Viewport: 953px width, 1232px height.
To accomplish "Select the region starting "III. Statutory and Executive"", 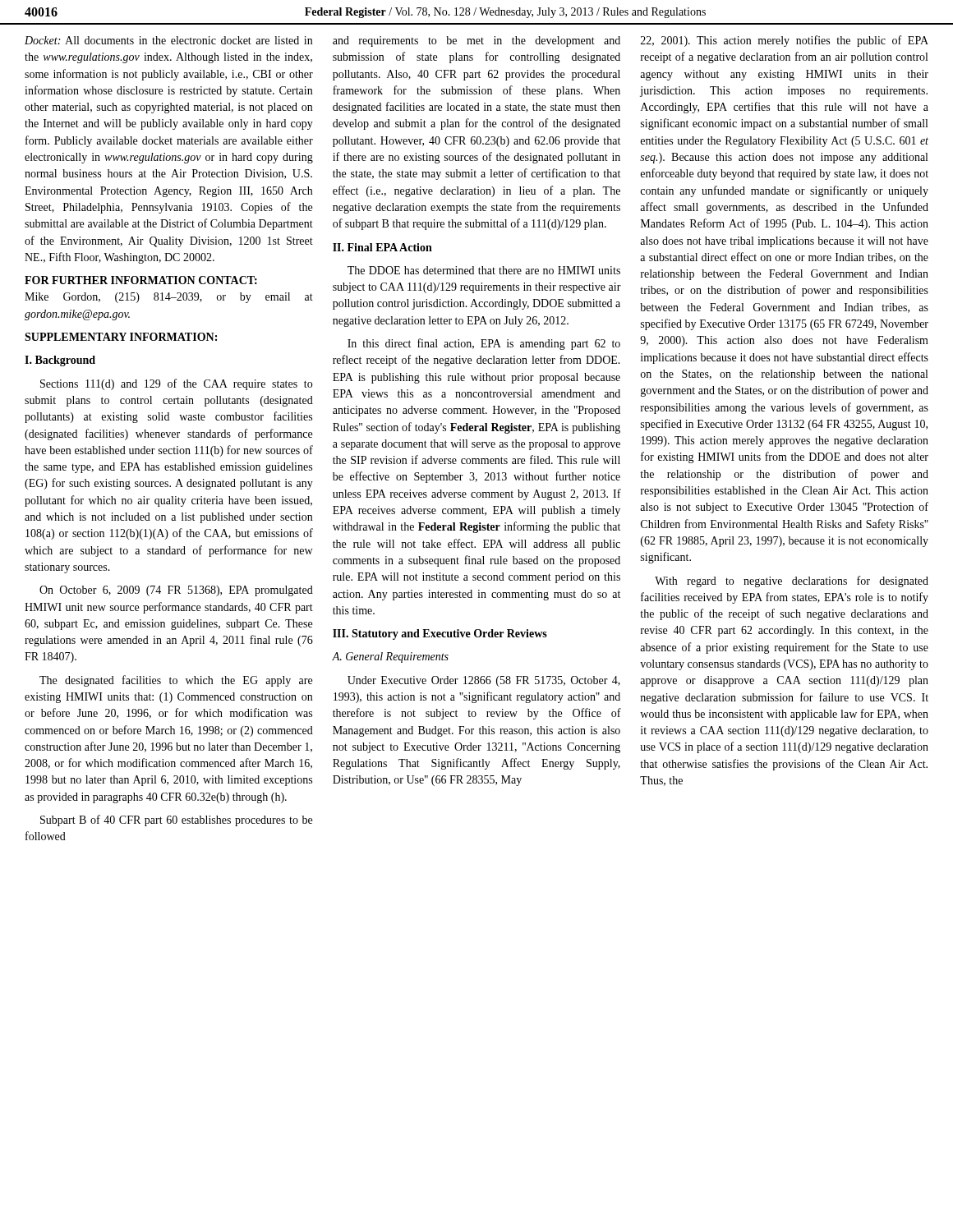I will [x=477, y=634].
